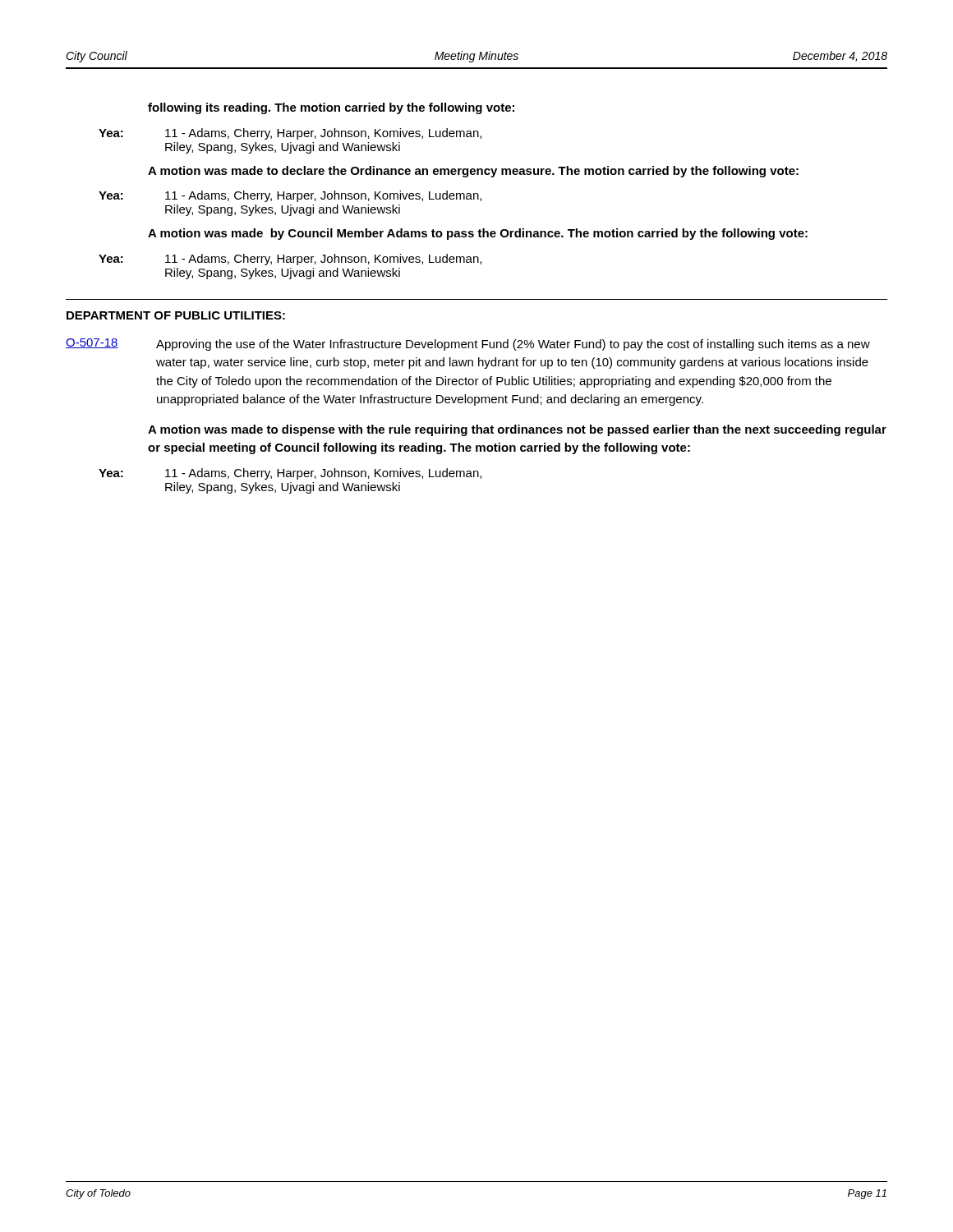Viewport: 953px width, 1232px height.
Task: Locate the text starting "A motion was made by"
Action: pos(518,233)
